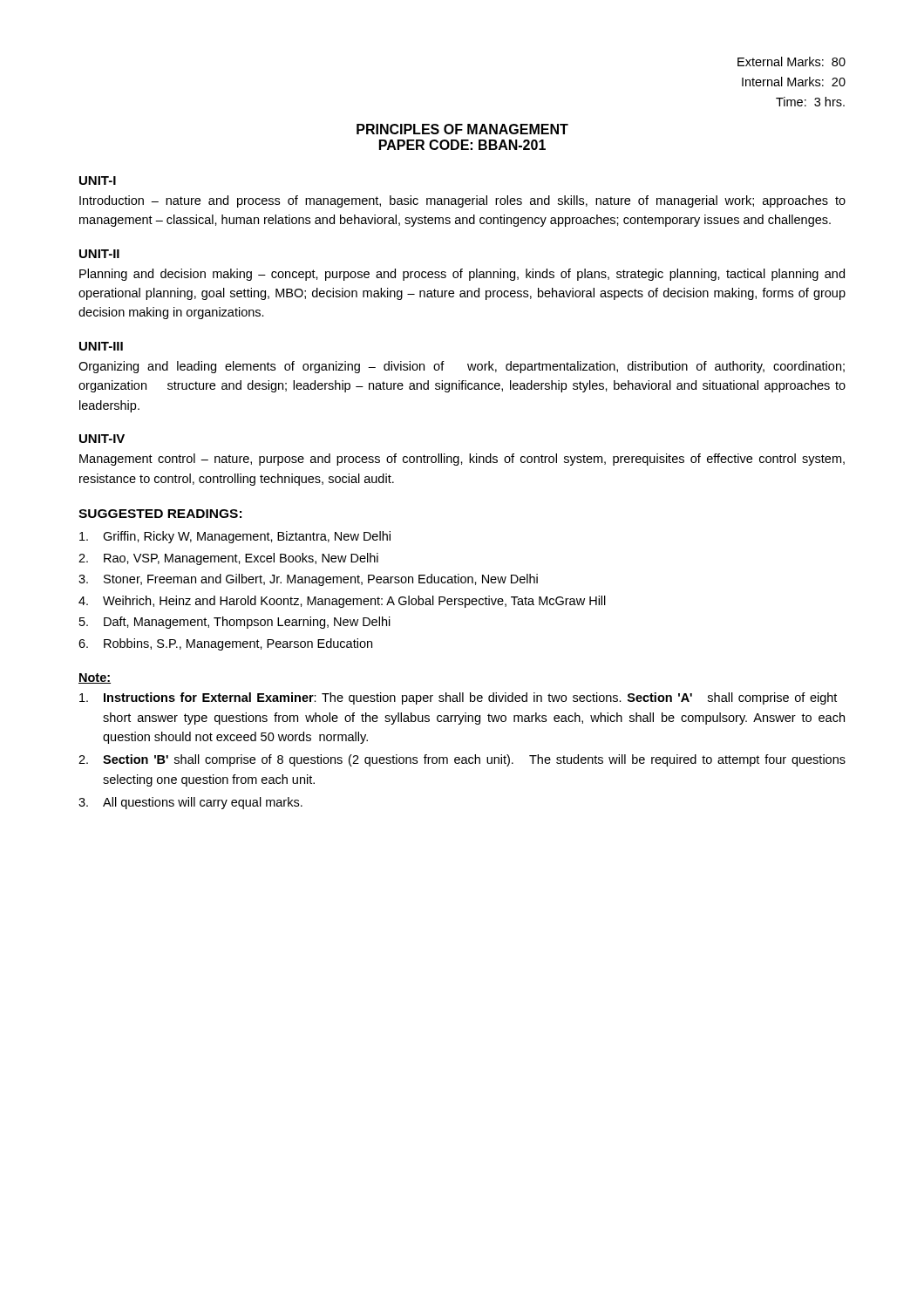Image resolution: width=924 pixels, height=1308 pixels.
Task: Click on the list item containing "3. All questions"
Action: [190, 803]
